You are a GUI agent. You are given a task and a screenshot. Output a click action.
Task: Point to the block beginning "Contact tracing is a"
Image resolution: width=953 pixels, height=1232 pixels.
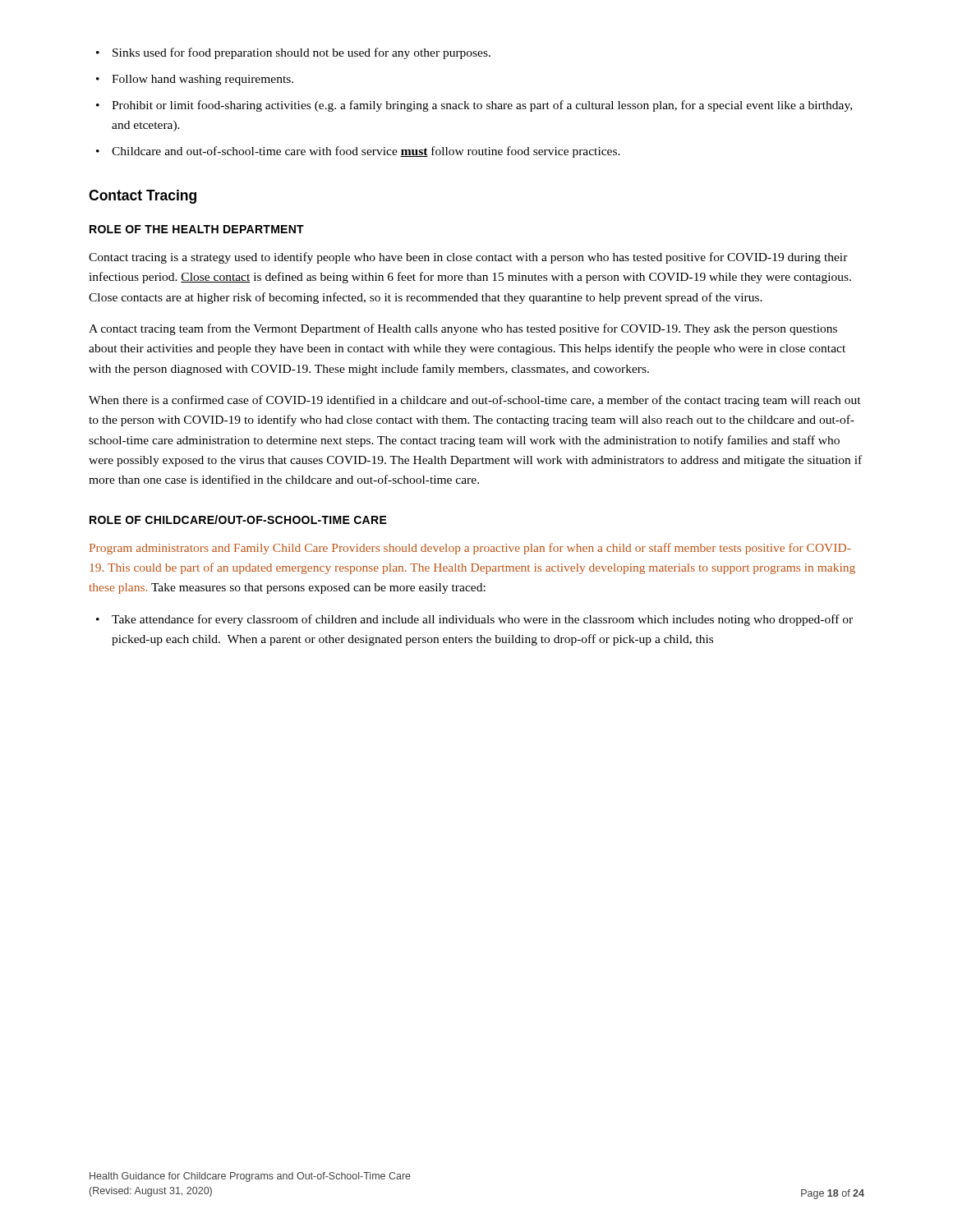[470, 277]
